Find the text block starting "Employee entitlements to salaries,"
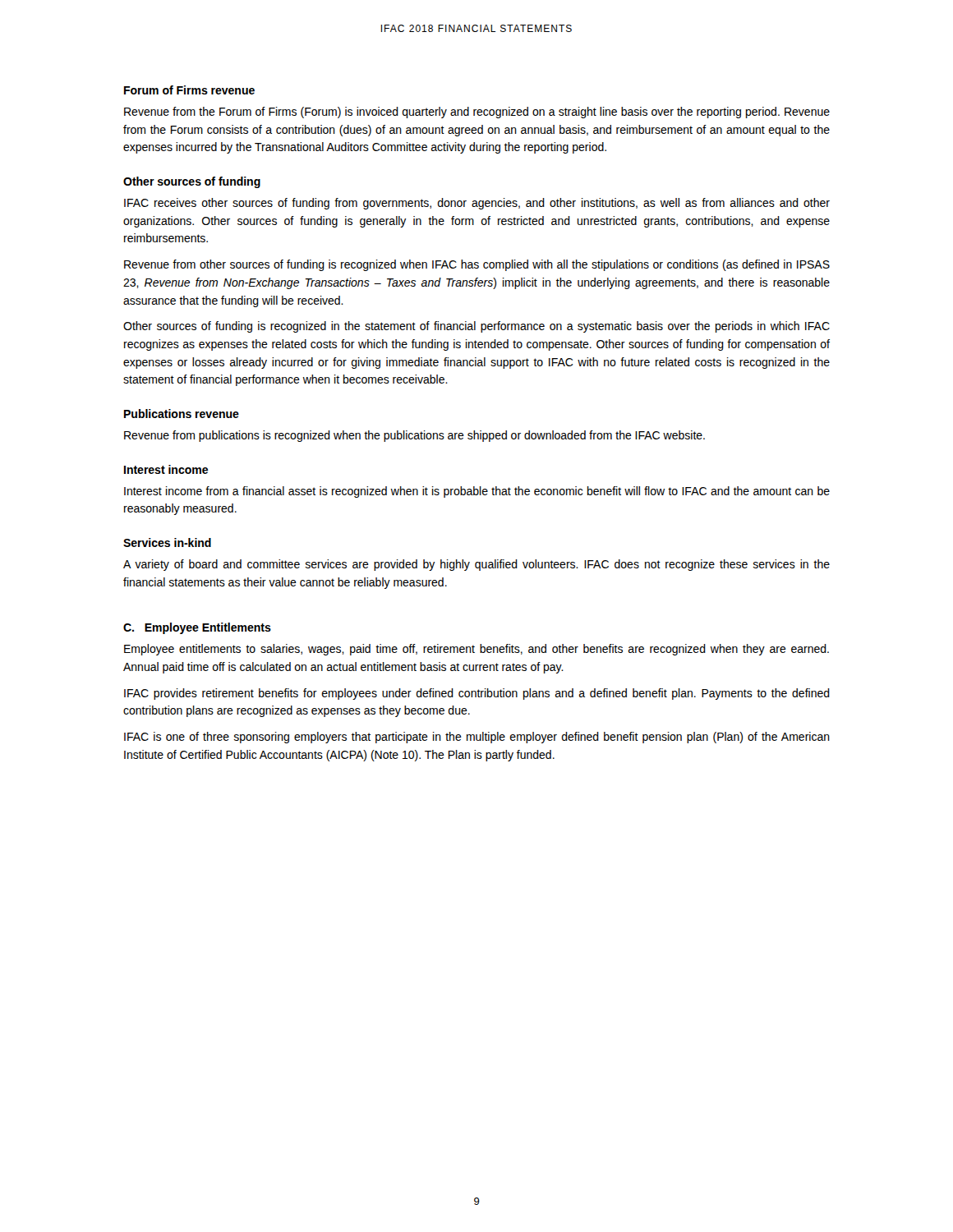Screen dimensions: 1232x953 (x=476, y=658)
